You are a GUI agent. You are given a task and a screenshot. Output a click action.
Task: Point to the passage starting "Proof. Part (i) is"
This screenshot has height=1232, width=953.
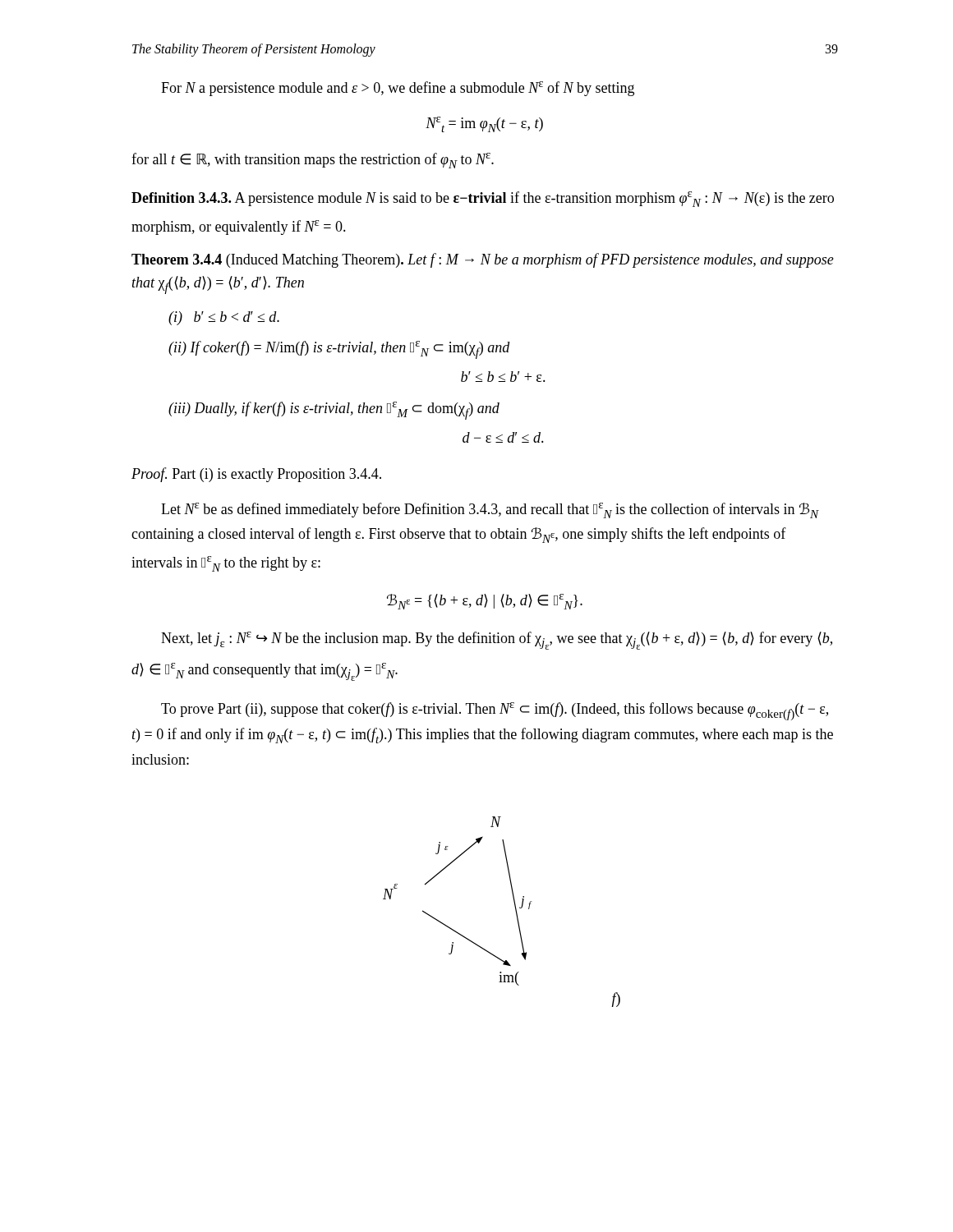pos(256,475)
